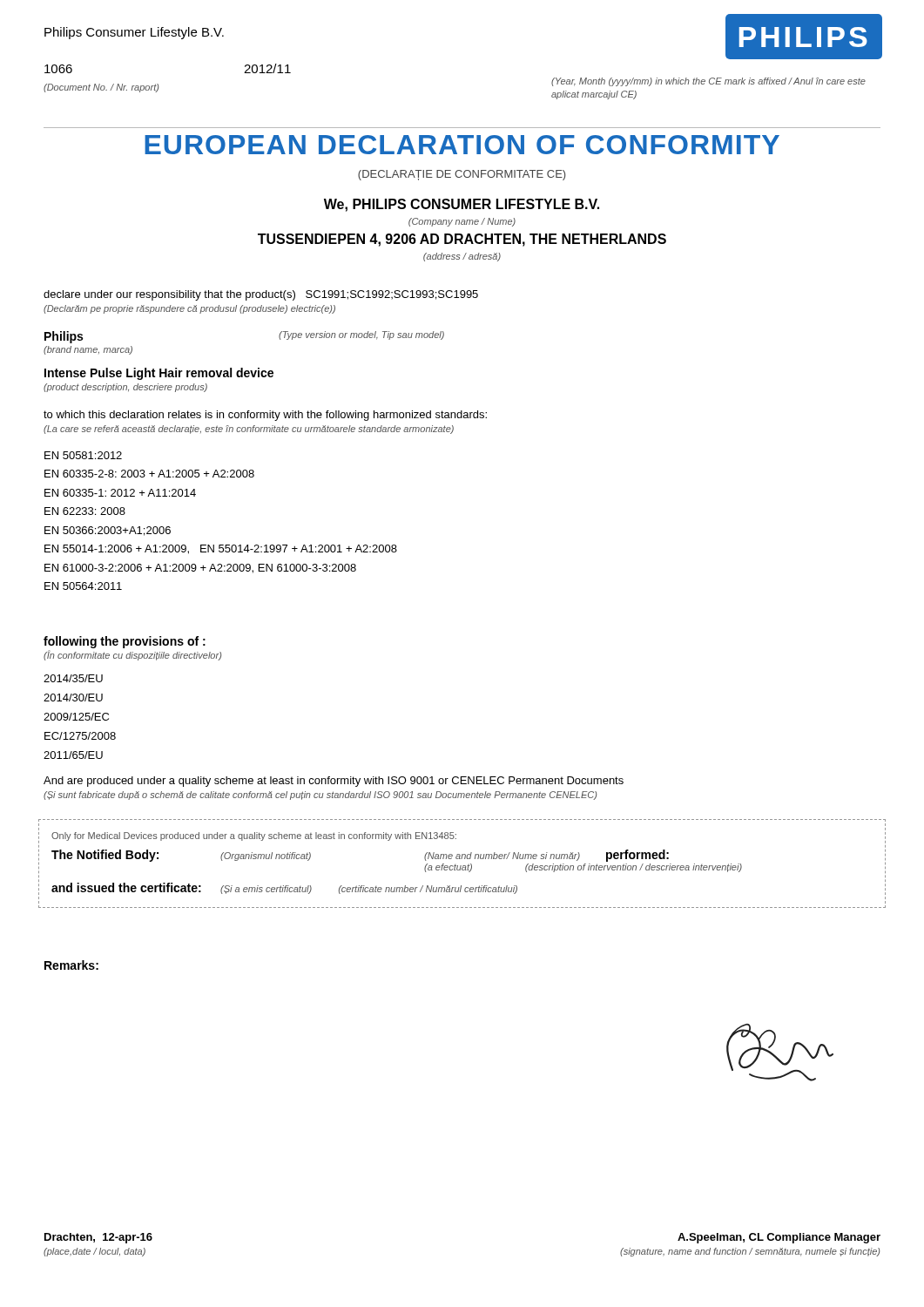Locate the text "following the provisions of :"
The height and width of the screenshot is (1307, 924).
pyautogui.click(x=125, y=641)
